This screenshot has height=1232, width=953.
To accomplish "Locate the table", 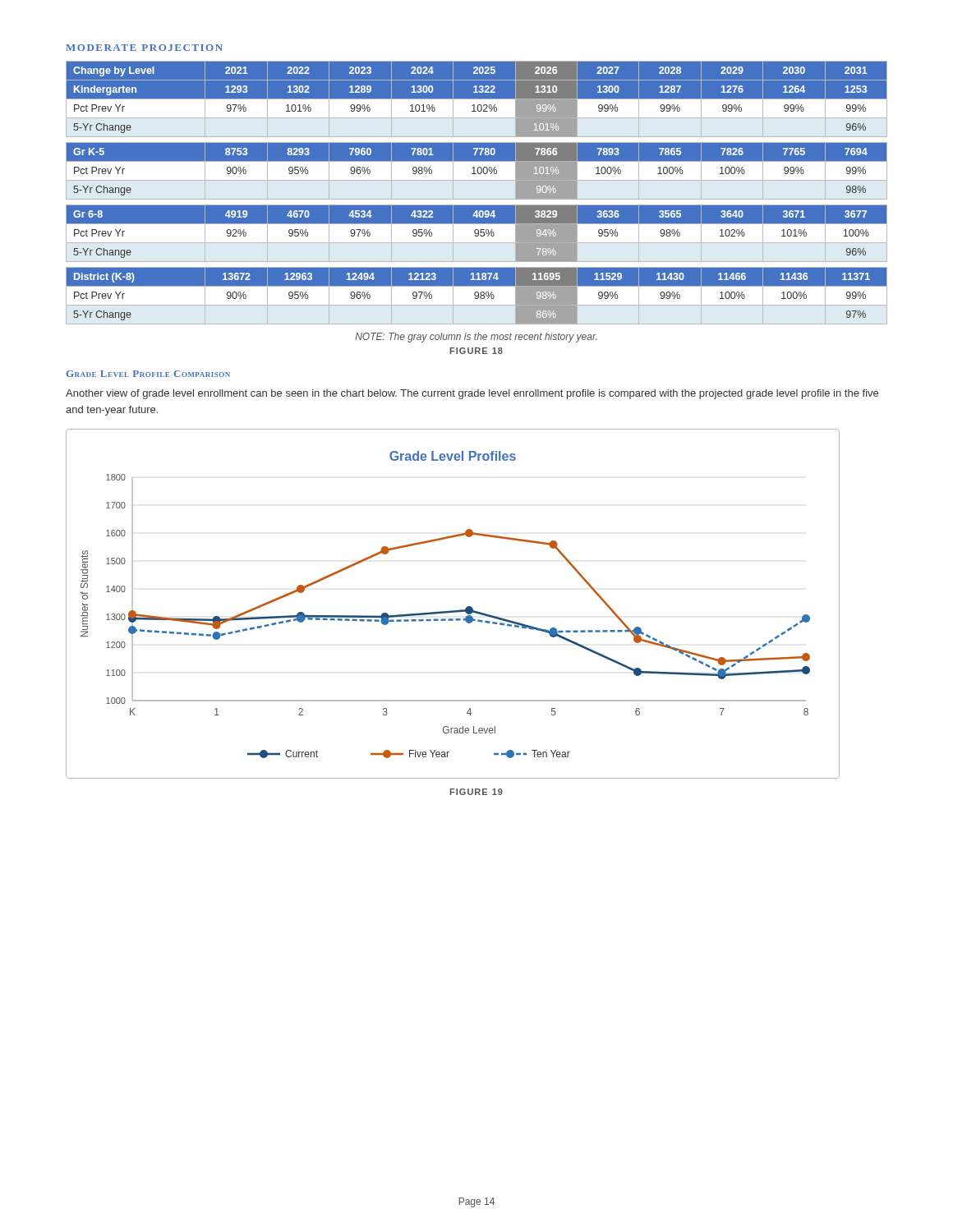I will click(x=476, y=193).
